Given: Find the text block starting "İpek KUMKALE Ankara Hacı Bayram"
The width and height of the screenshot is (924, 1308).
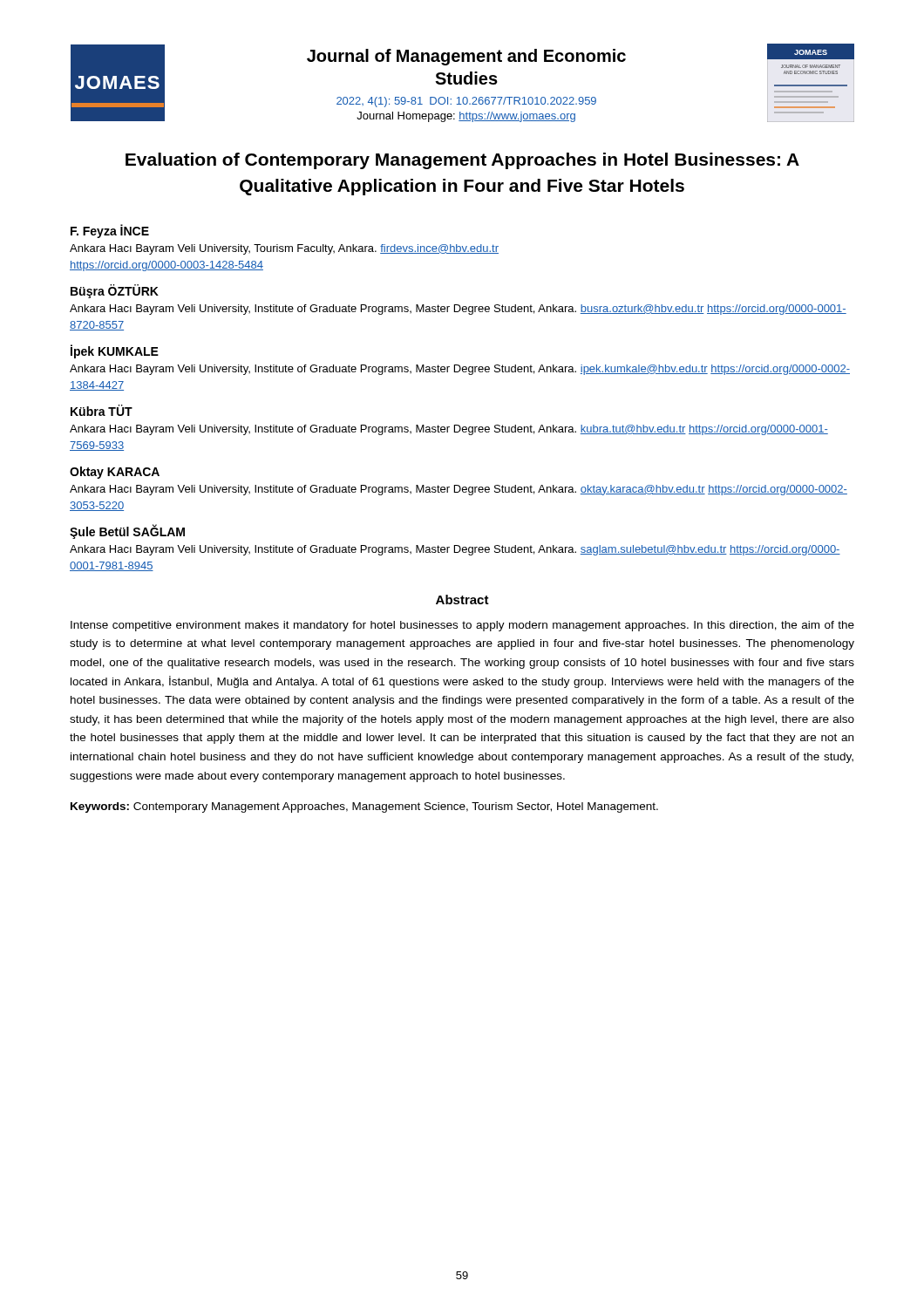Looking at the screenshot, I should point(462,369).
